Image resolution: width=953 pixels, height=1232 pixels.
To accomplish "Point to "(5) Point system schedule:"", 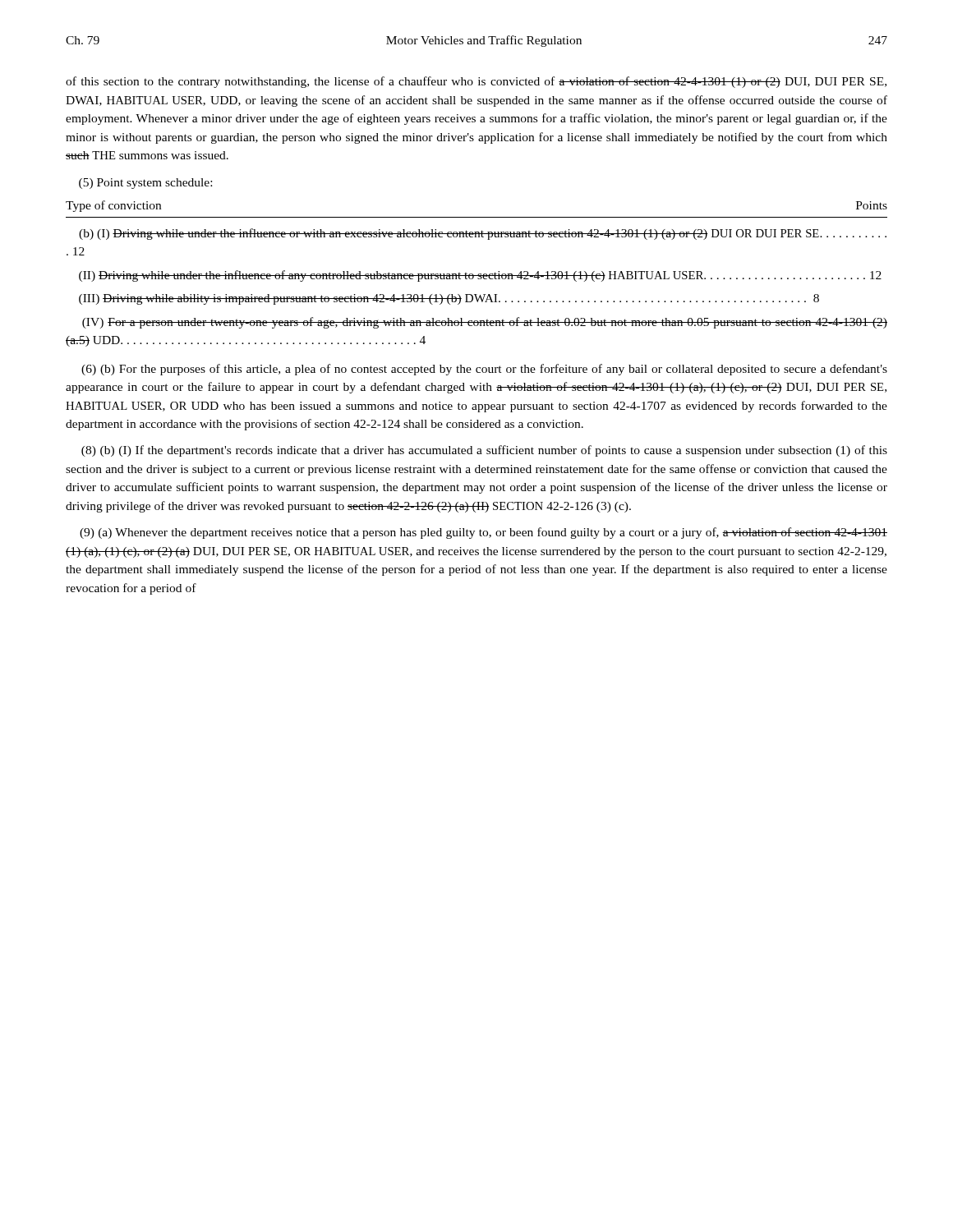I will (x=145, y=184).
